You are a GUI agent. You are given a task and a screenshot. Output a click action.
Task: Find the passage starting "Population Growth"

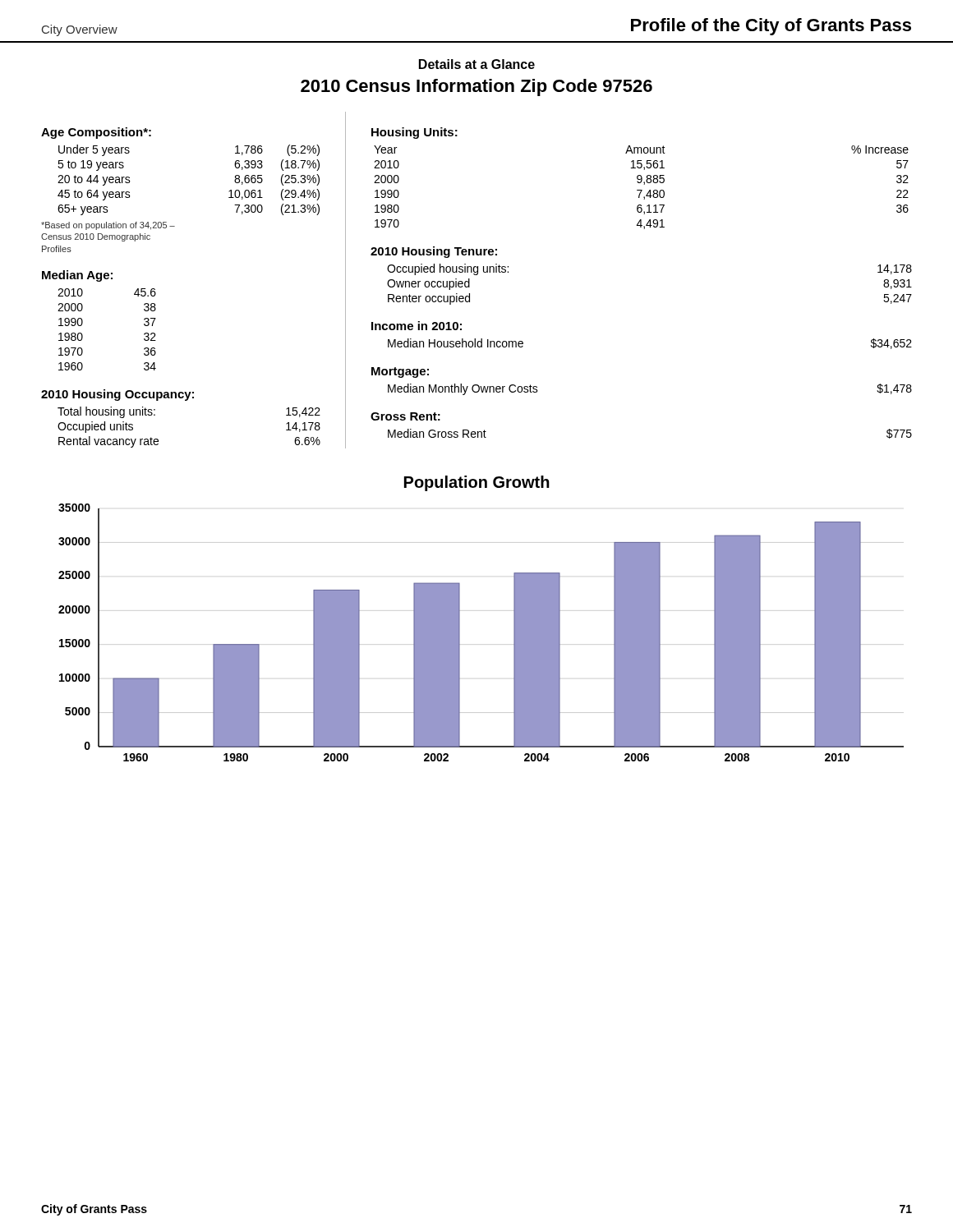(476, 482)
